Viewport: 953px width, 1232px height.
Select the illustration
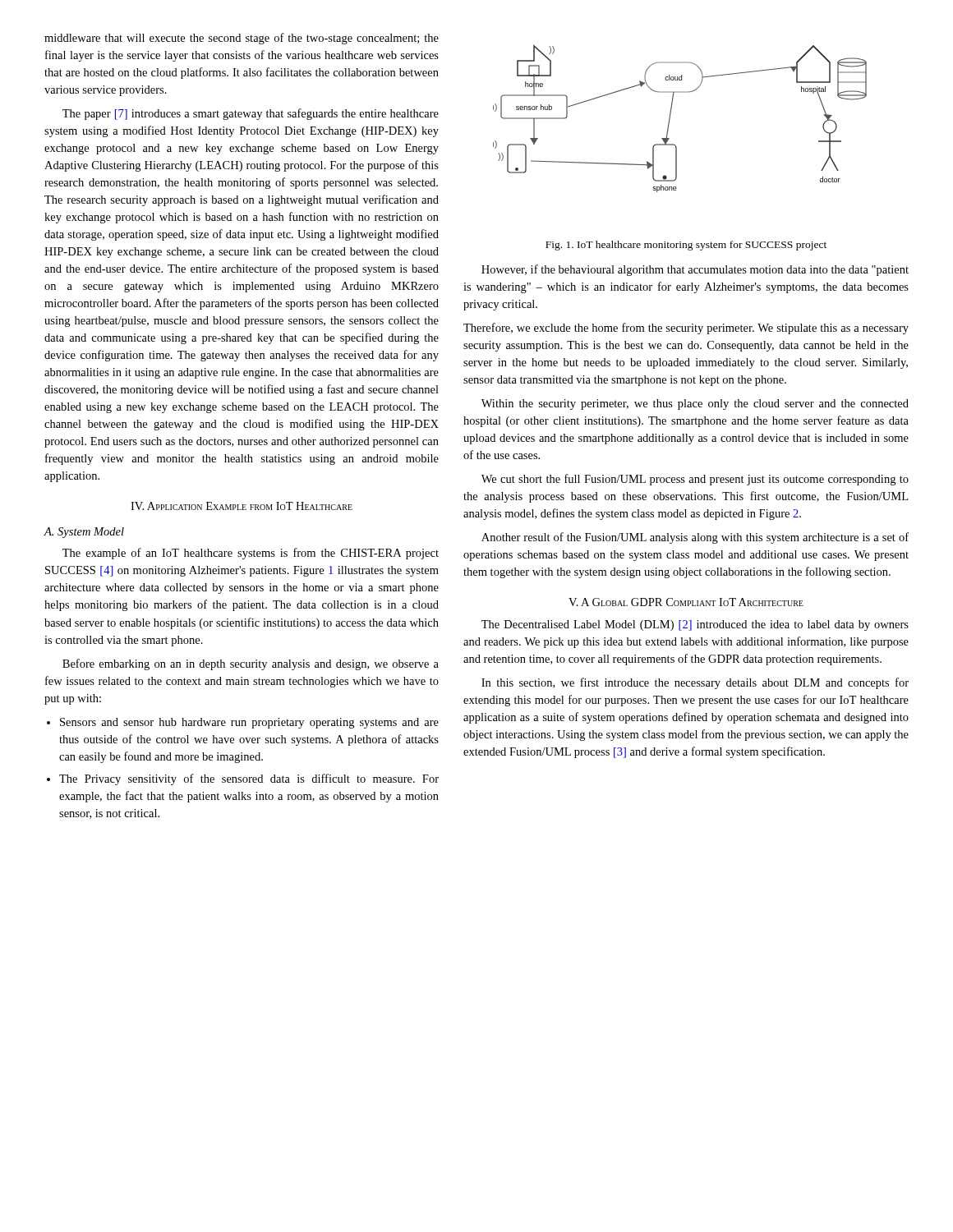pos(686,135)
